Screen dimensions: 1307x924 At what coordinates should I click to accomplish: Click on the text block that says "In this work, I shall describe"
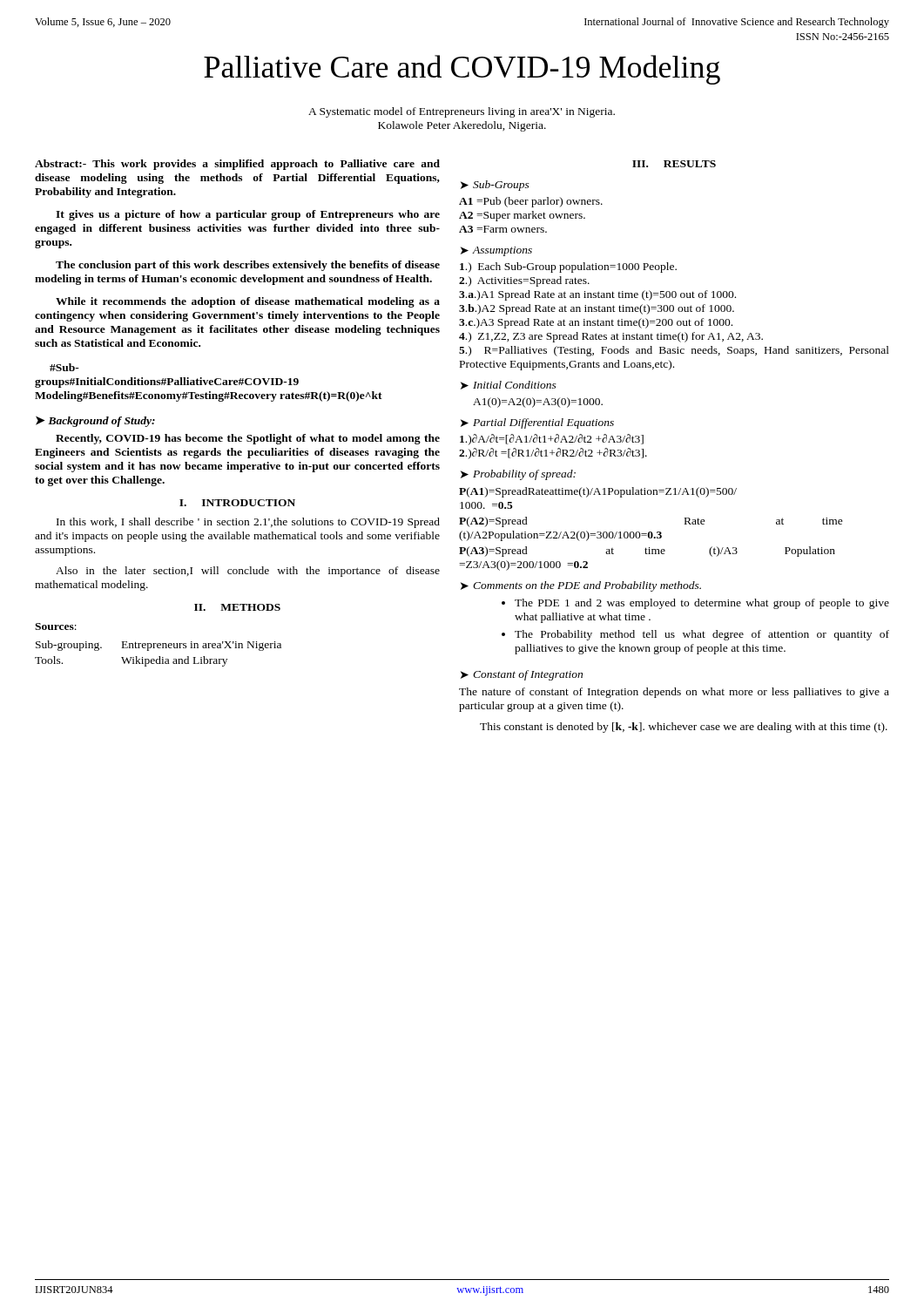(248, 523)
